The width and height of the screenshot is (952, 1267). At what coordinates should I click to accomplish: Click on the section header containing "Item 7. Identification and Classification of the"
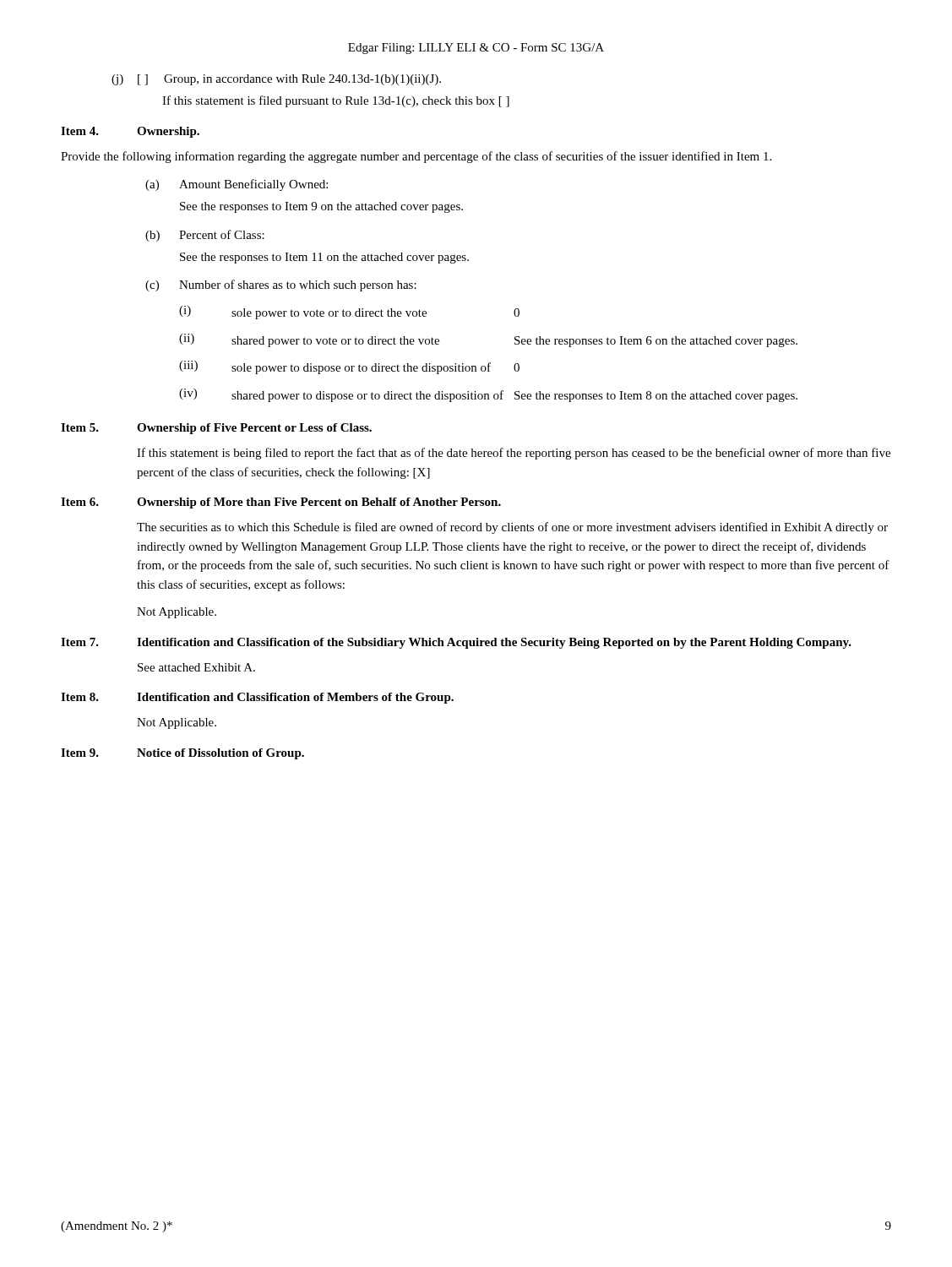[x=456, y=642]
